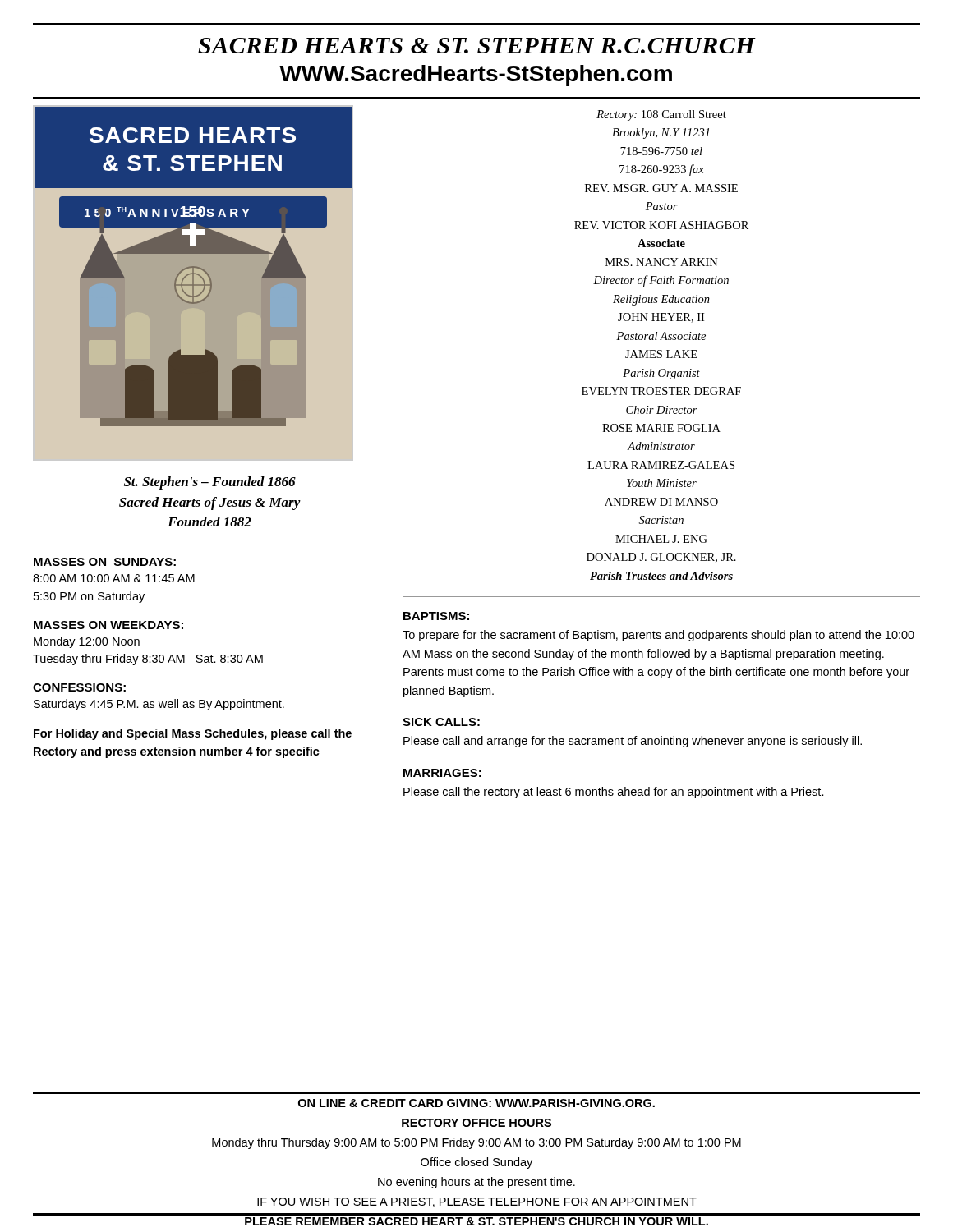Find the text block containing "For Holiday and Special Mass Schedules, please call"
Viewport: 953px width, 1232px height.
(x=192, y=742)
